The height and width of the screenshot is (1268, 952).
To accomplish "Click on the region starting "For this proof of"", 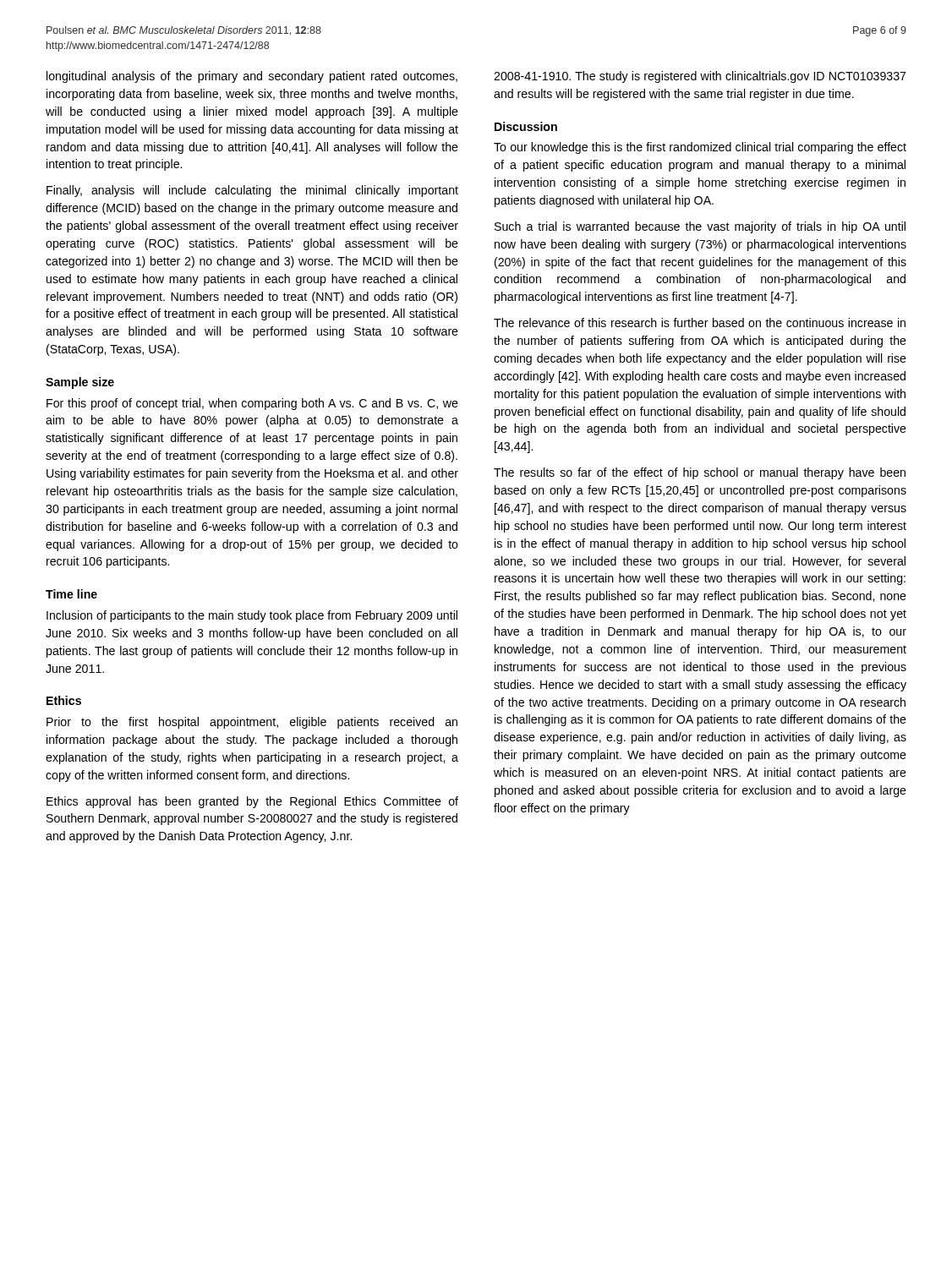I will pyautogui.click(x=252, y=483).
